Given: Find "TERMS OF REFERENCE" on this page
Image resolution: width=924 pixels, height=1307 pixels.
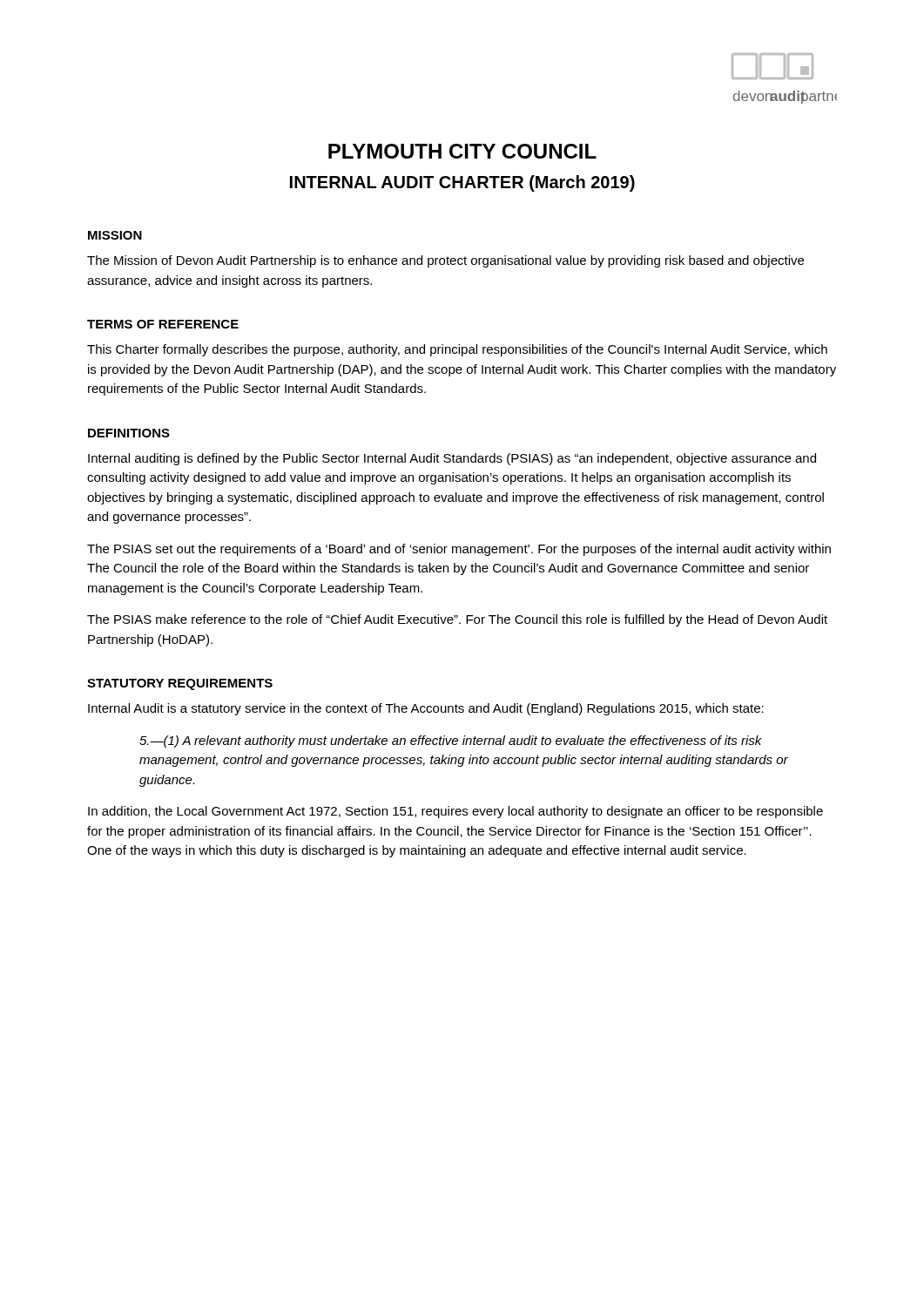Looking at the screenshot, I should [163, 324].
